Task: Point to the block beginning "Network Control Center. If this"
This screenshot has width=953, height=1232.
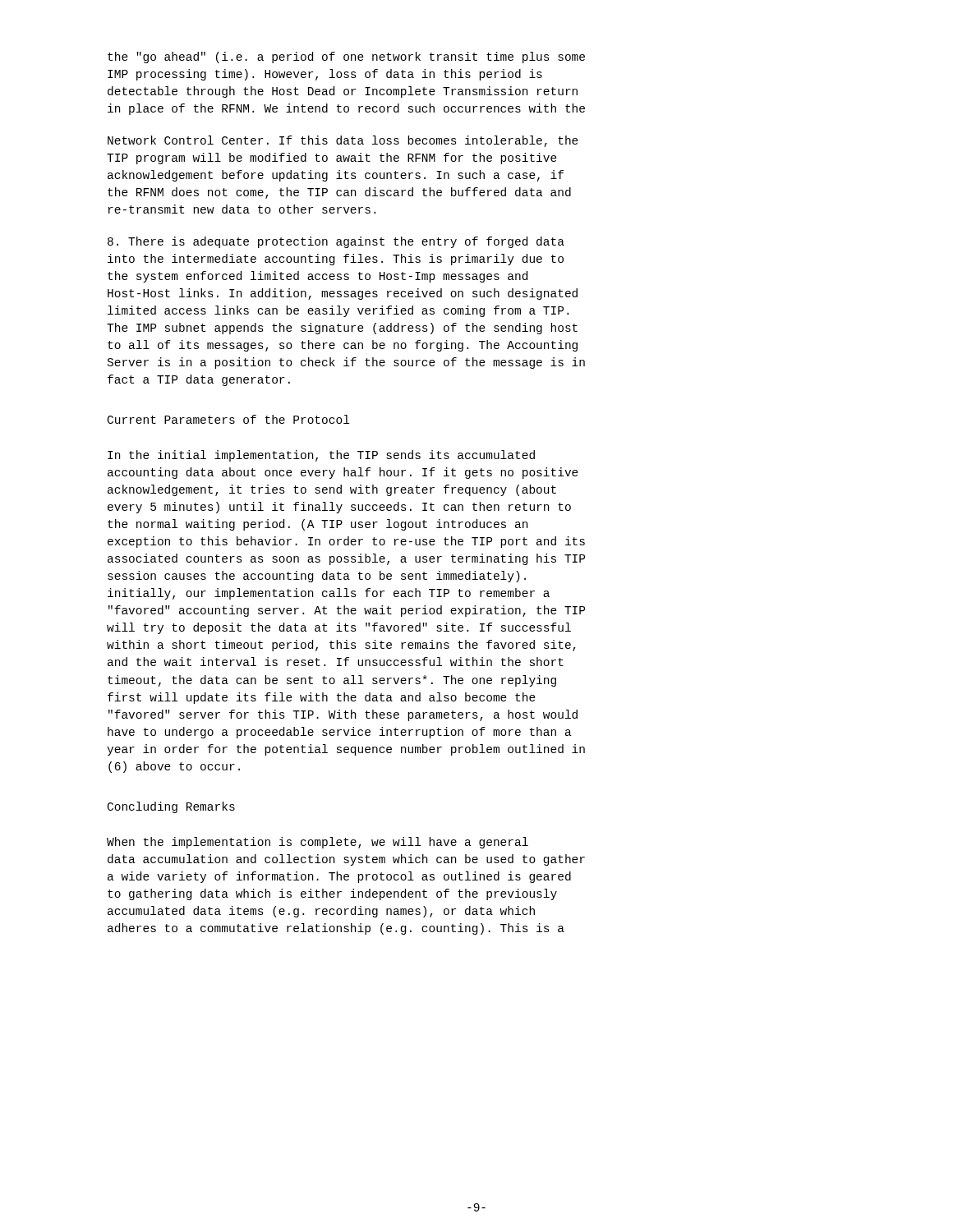Action: coord(343,176)
